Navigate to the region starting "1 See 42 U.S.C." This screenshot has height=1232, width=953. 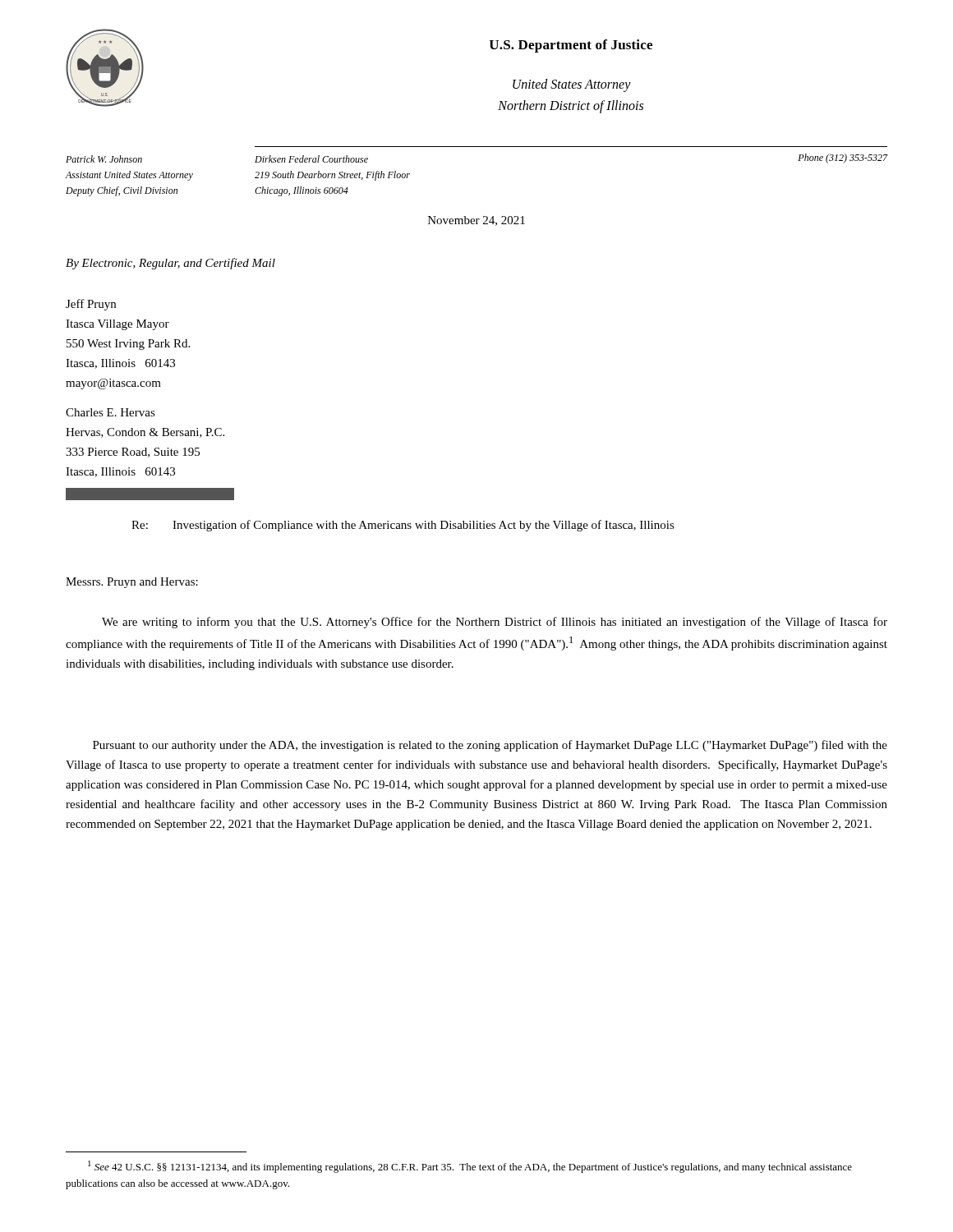(x=459, y=1170)
